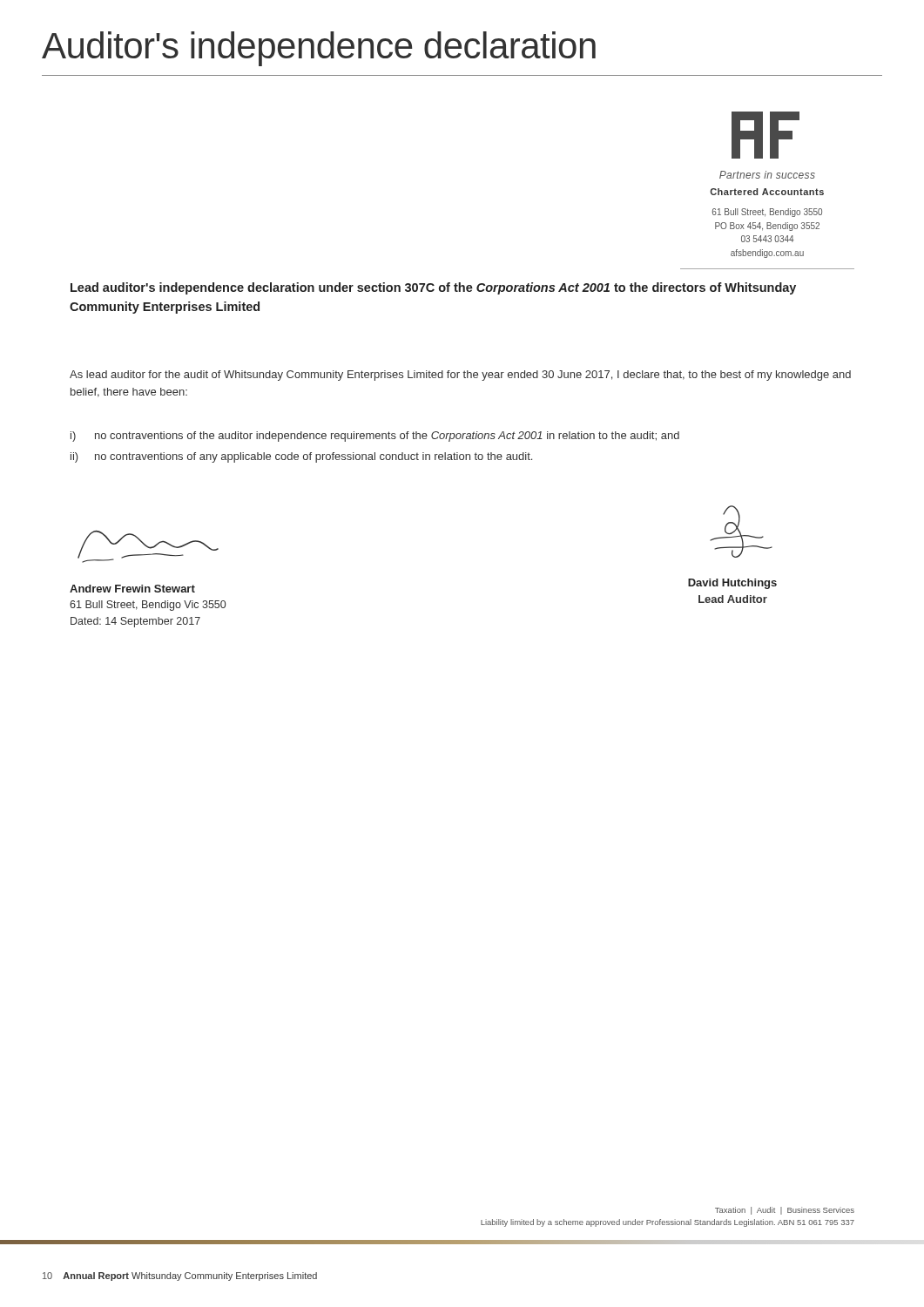Locate the block starting "ii) no contraventions"

click(x=462, y=457)
